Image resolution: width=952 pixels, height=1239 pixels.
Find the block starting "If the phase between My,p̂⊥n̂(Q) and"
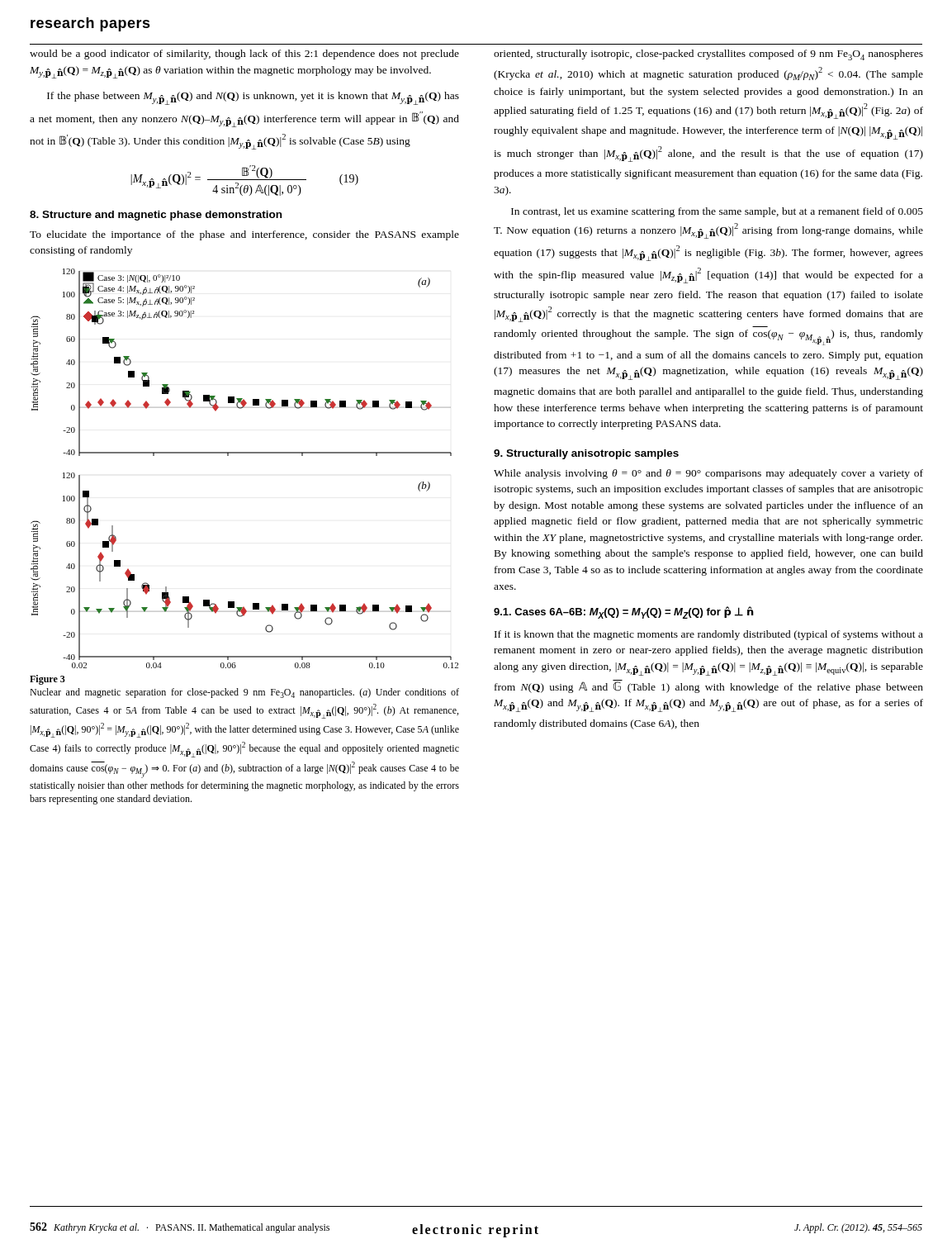pyautogui.click(x=244, y=120)
